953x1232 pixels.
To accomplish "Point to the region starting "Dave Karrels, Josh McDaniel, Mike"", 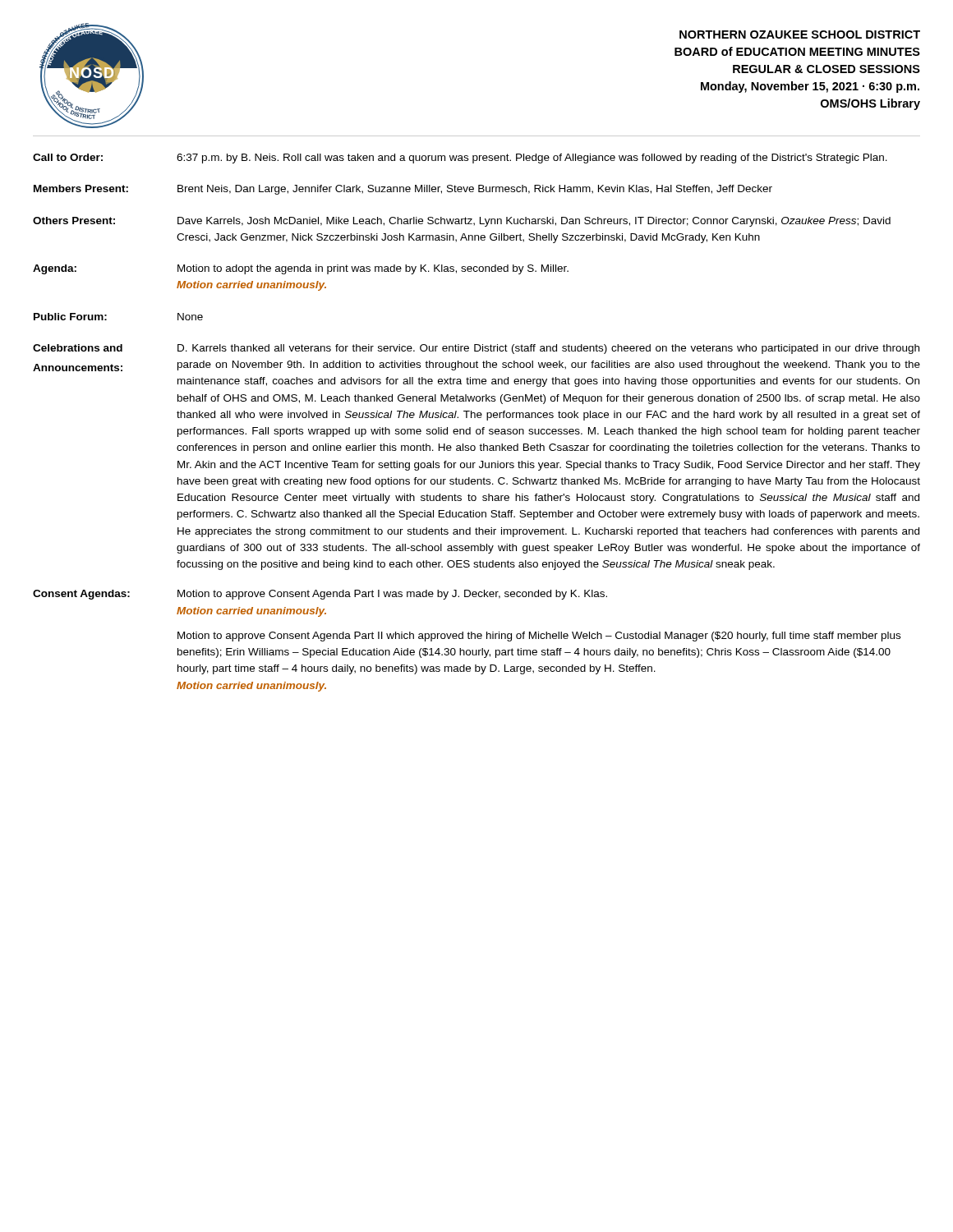I will tap(534, 228).
